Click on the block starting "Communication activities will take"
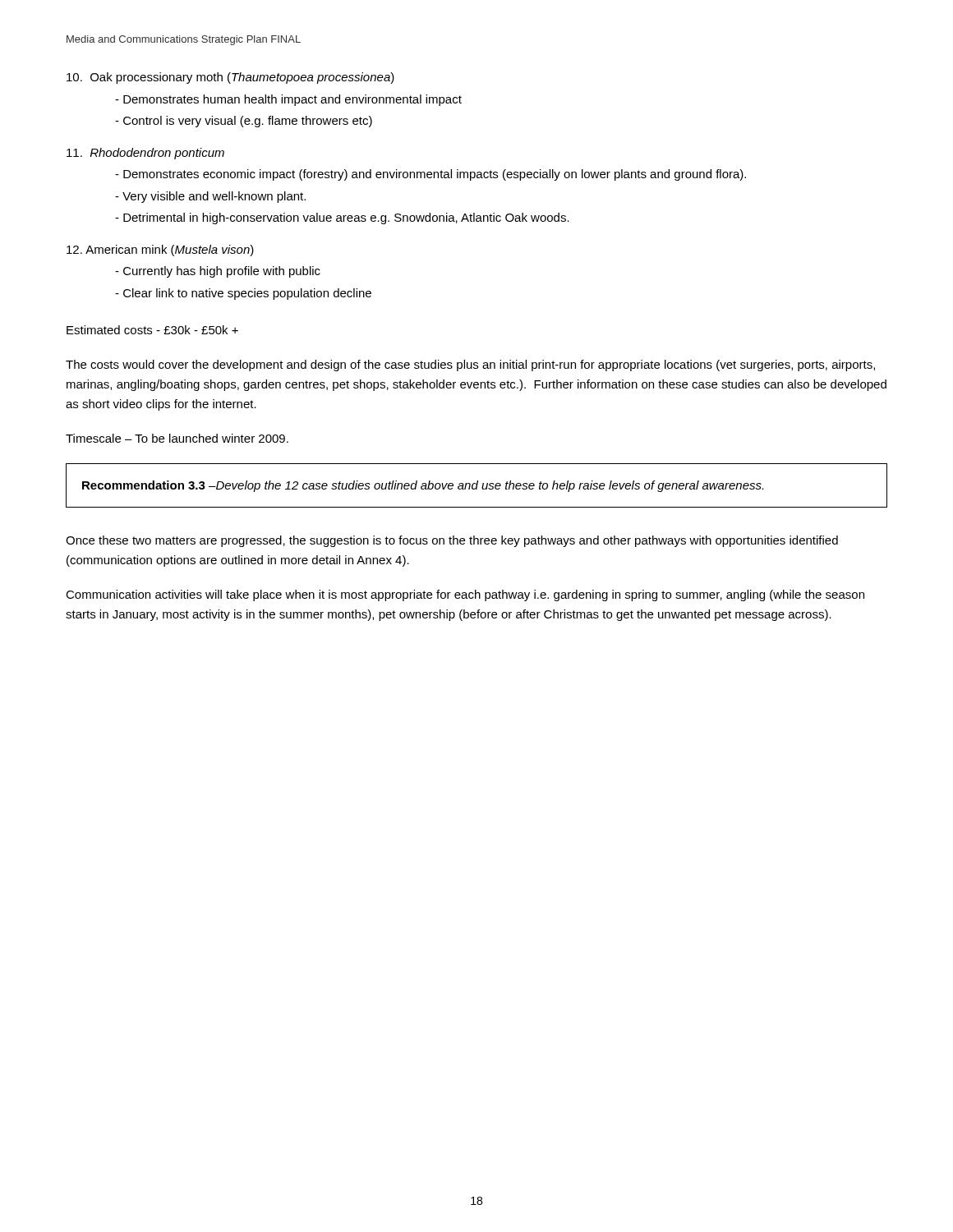The image size is (953, 1232). point(465,604)
